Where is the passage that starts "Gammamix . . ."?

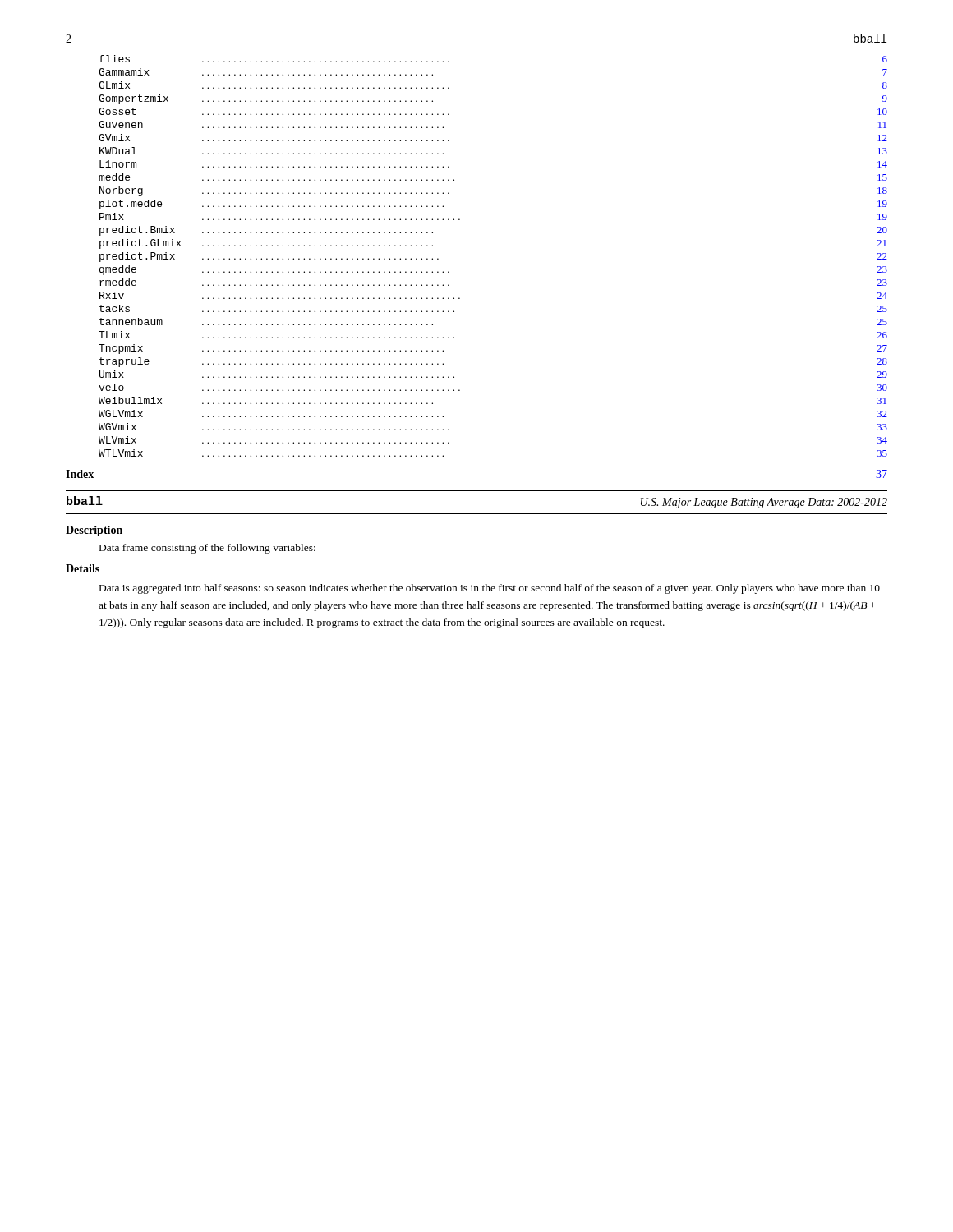coord(121,72)
